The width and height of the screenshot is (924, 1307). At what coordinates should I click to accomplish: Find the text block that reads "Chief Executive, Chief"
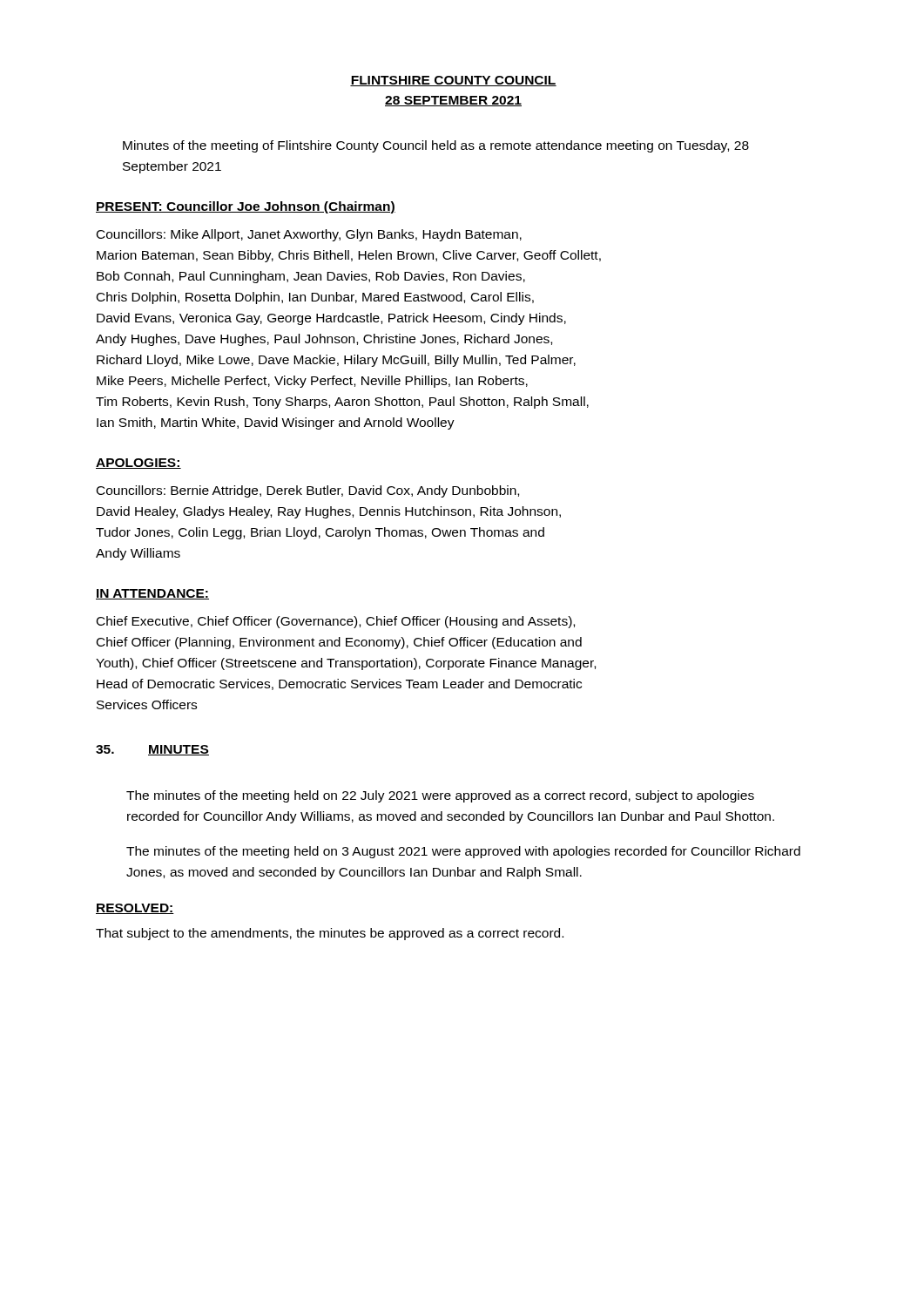pos(346,663)
